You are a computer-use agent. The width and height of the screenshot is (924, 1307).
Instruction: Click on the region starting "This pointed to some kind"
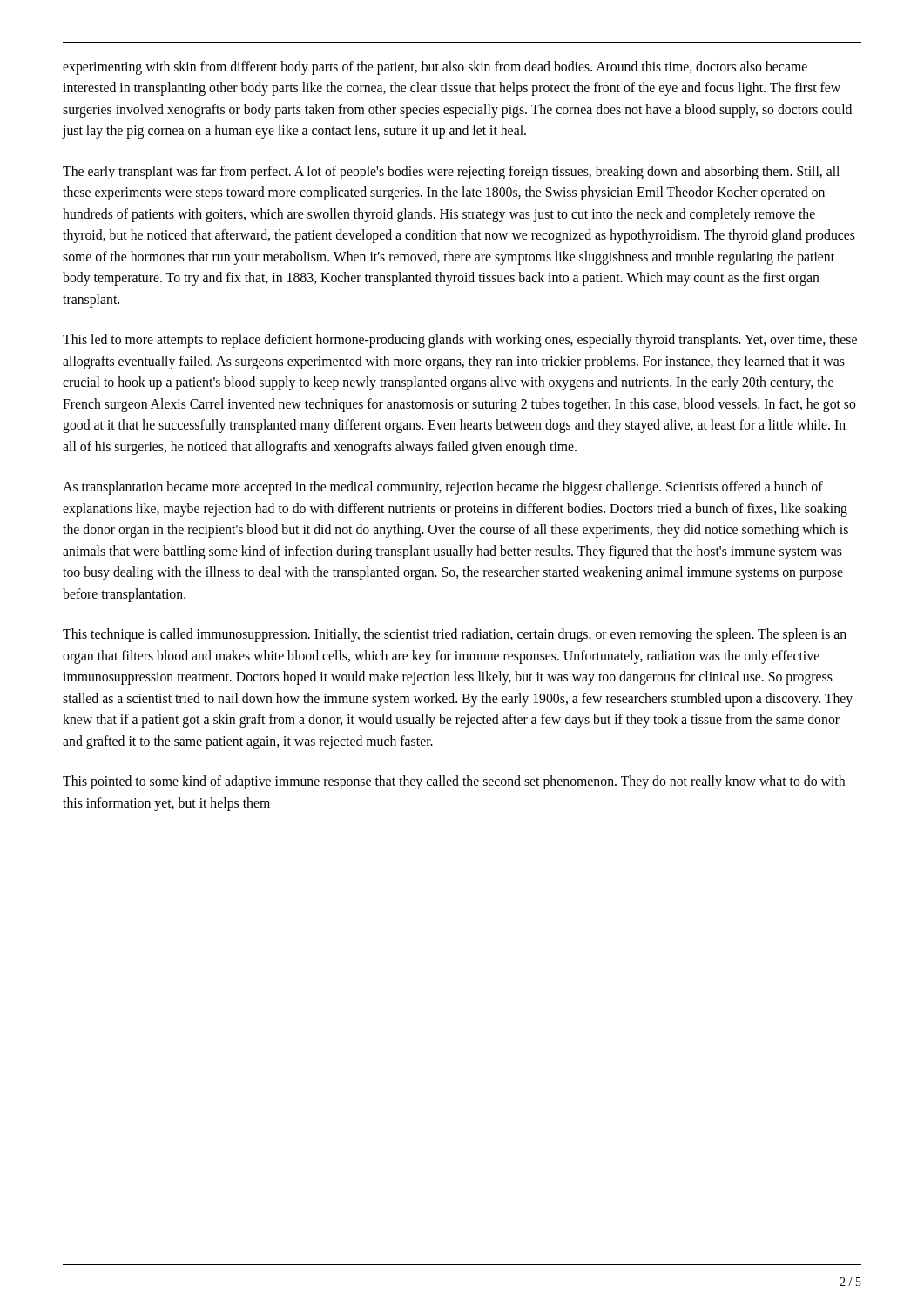[454, 792]
